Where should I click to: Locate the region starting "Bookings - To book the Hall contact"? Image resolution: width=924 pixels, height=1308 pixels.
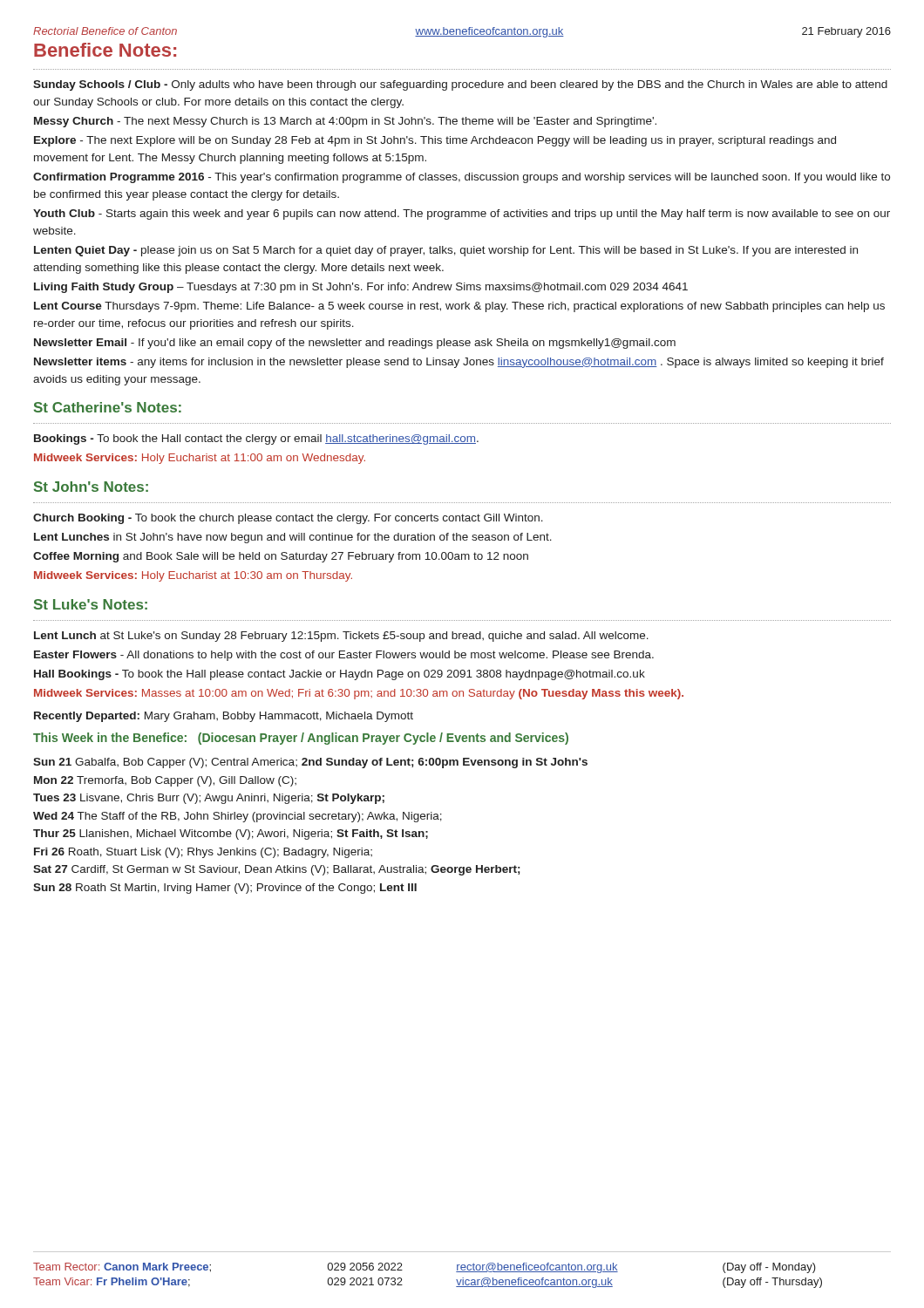coord(462,449)
